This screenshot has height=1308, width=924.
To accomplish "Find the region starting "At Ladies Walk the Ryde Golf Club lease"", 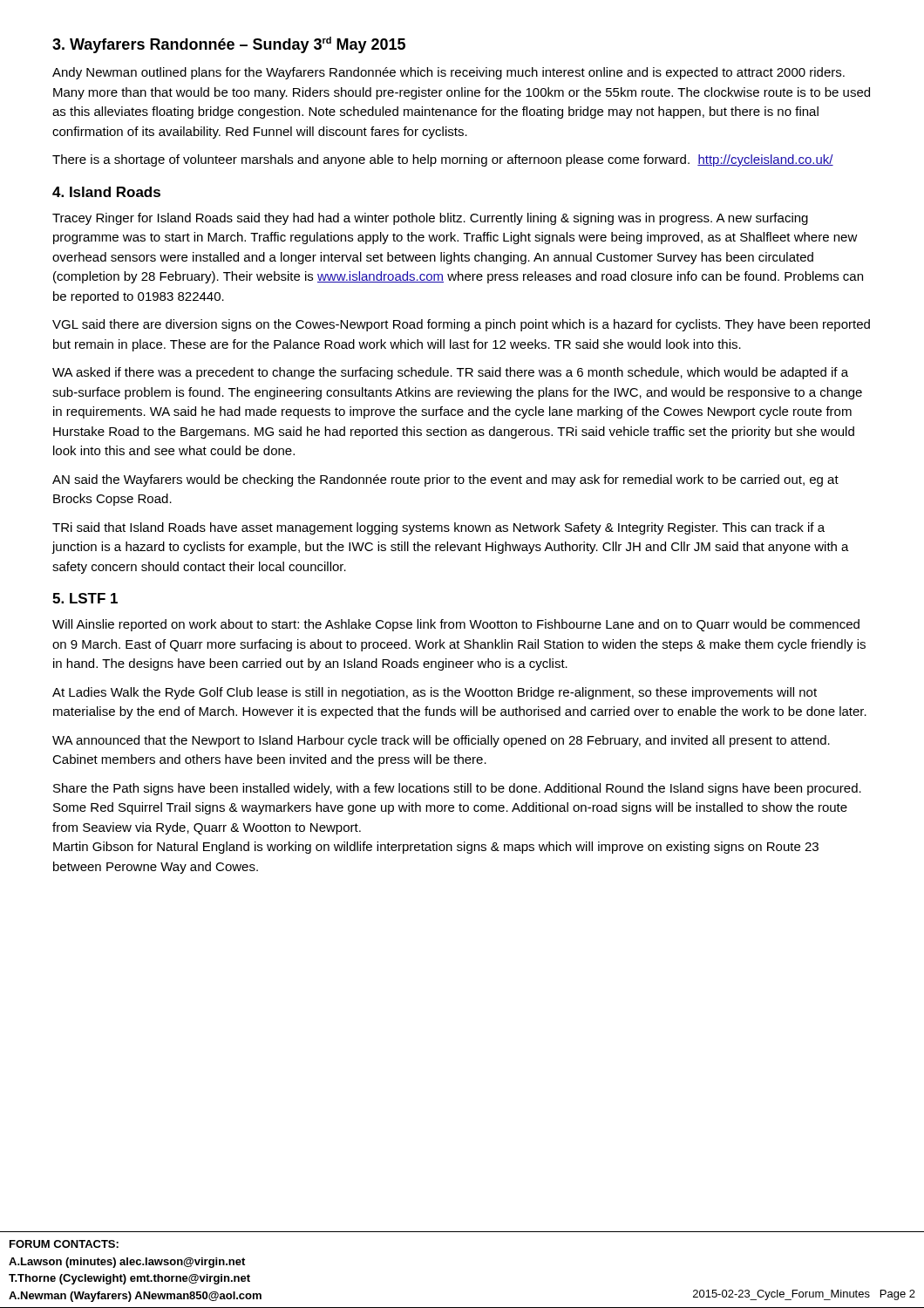I will pyautogui.click(x=462, y=702).
